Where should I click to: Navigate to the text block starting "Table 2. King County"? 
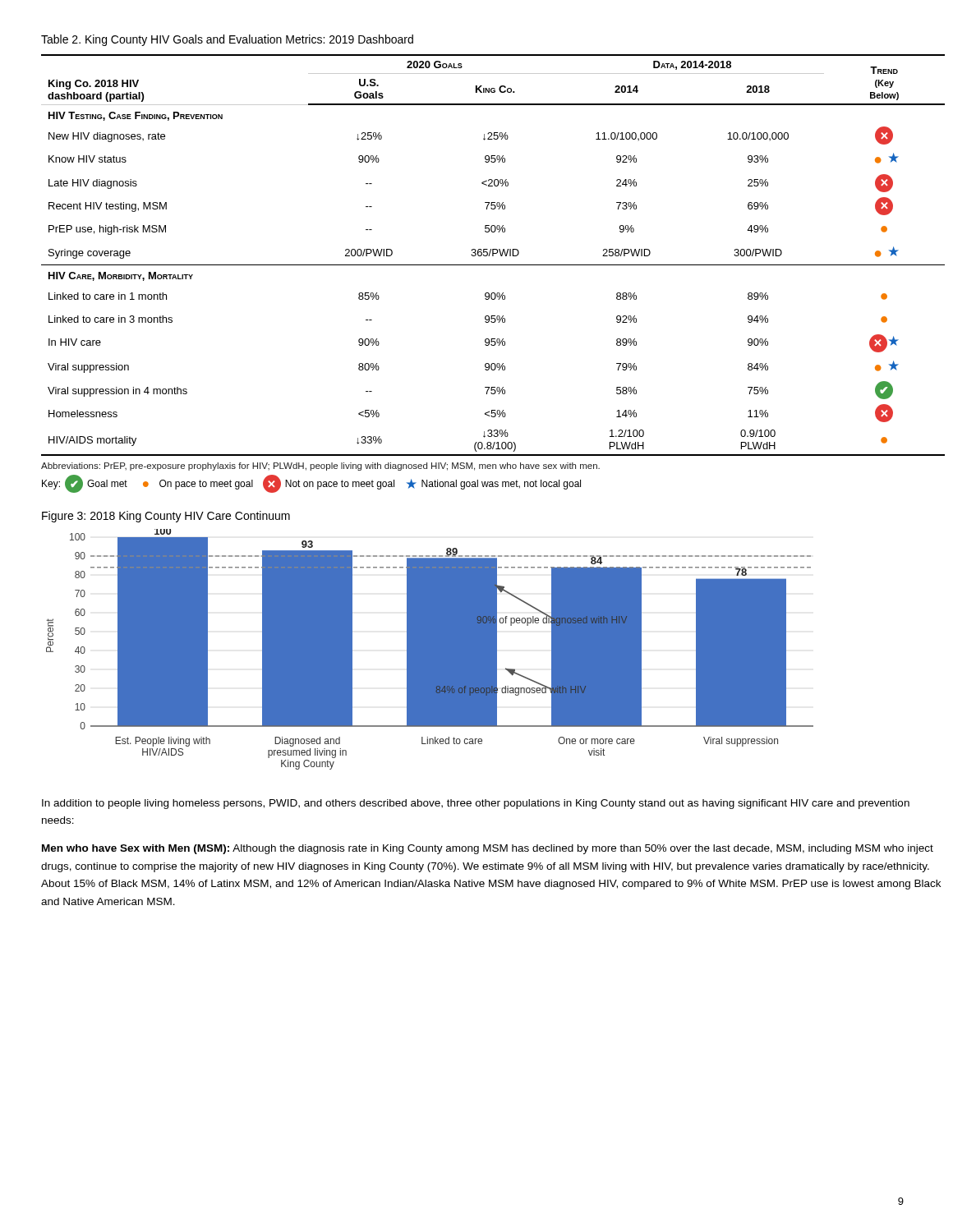pyautogui.click(x=227, y=39)
